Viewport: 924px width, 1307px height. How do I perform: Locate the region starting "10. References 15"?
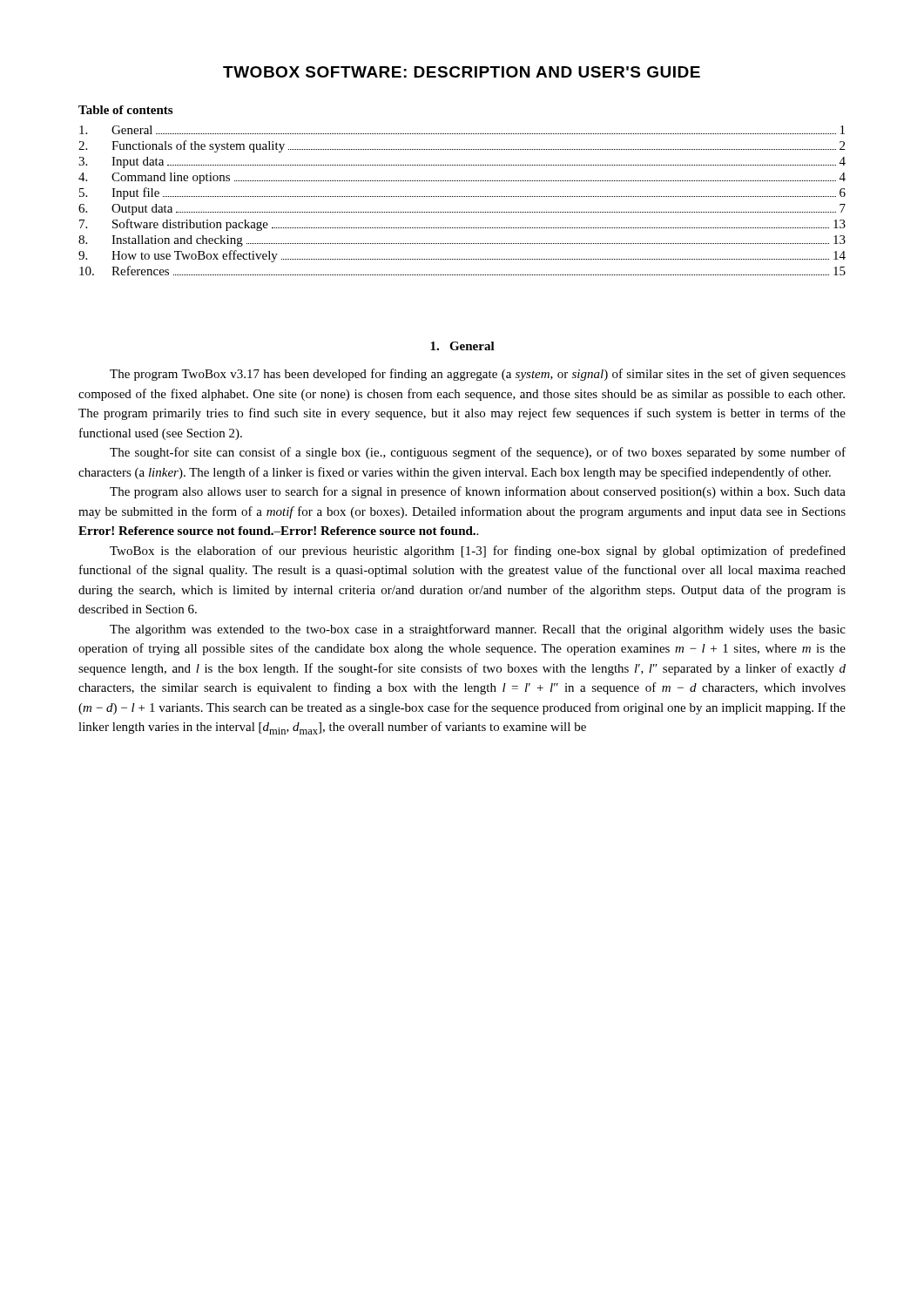[x=462, y=271]
